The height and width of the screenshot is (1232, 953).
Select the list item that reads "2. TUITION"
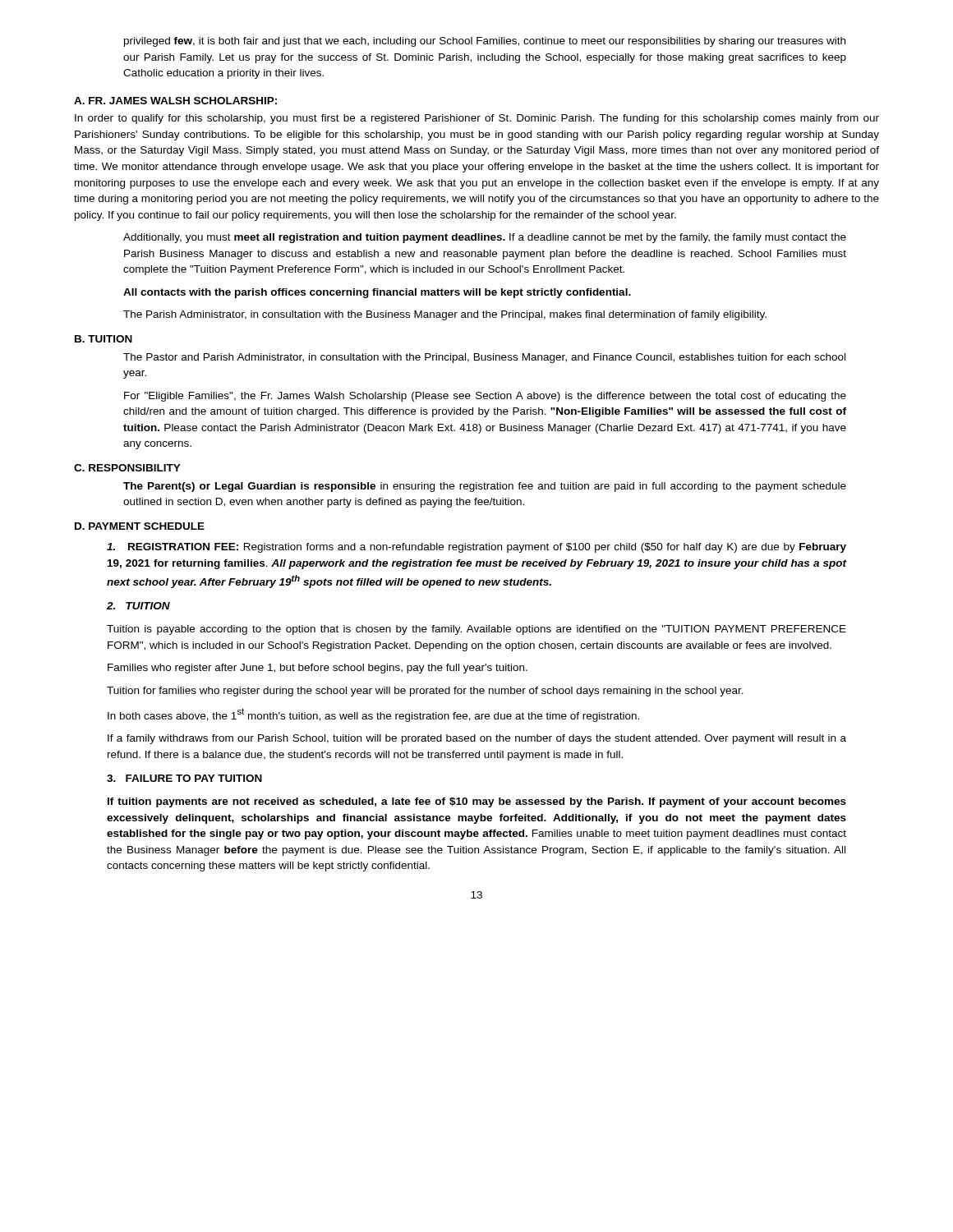[x=138, y=606]
